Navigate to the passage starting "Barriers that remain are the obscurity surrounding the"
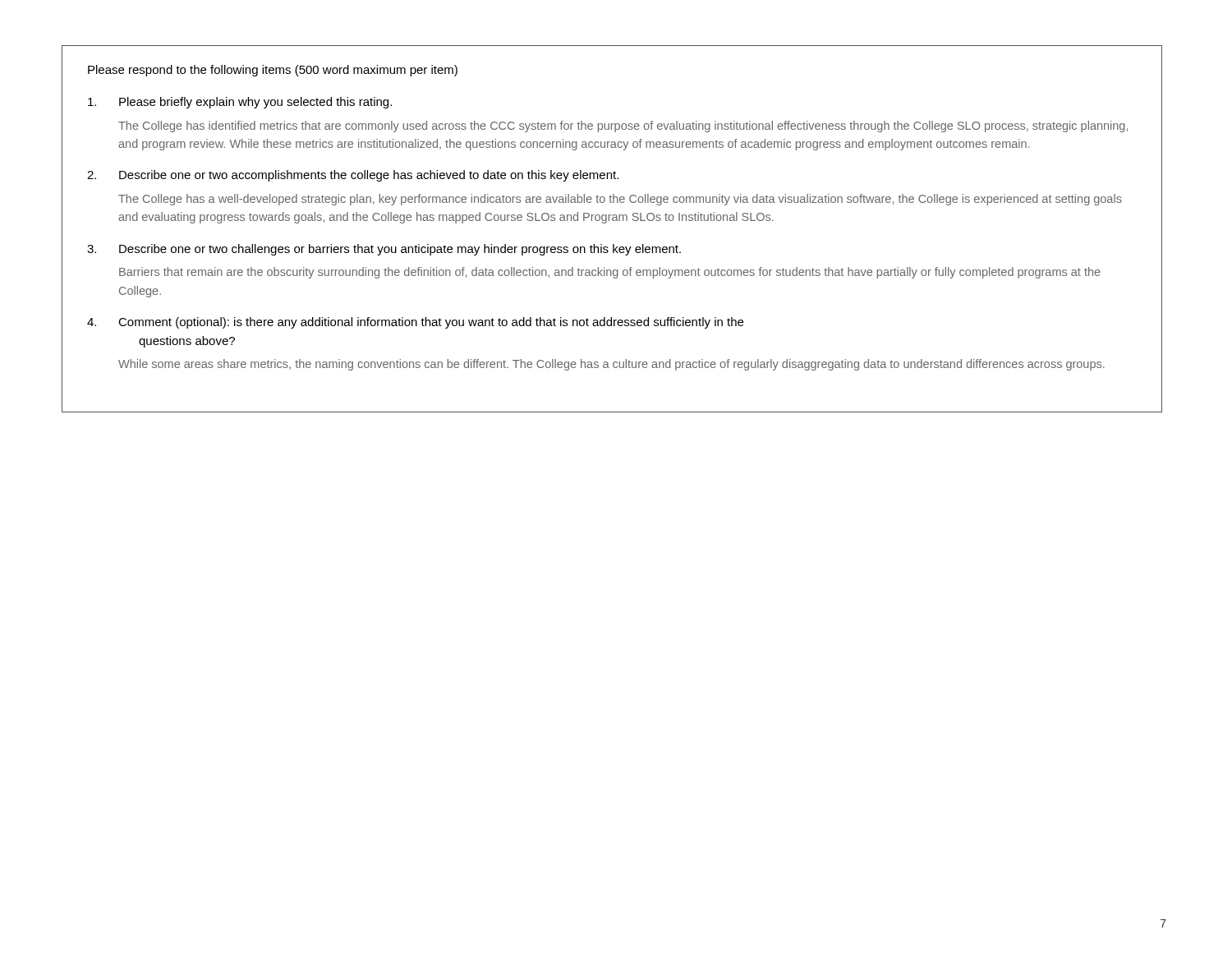 (x=609, y=281)
